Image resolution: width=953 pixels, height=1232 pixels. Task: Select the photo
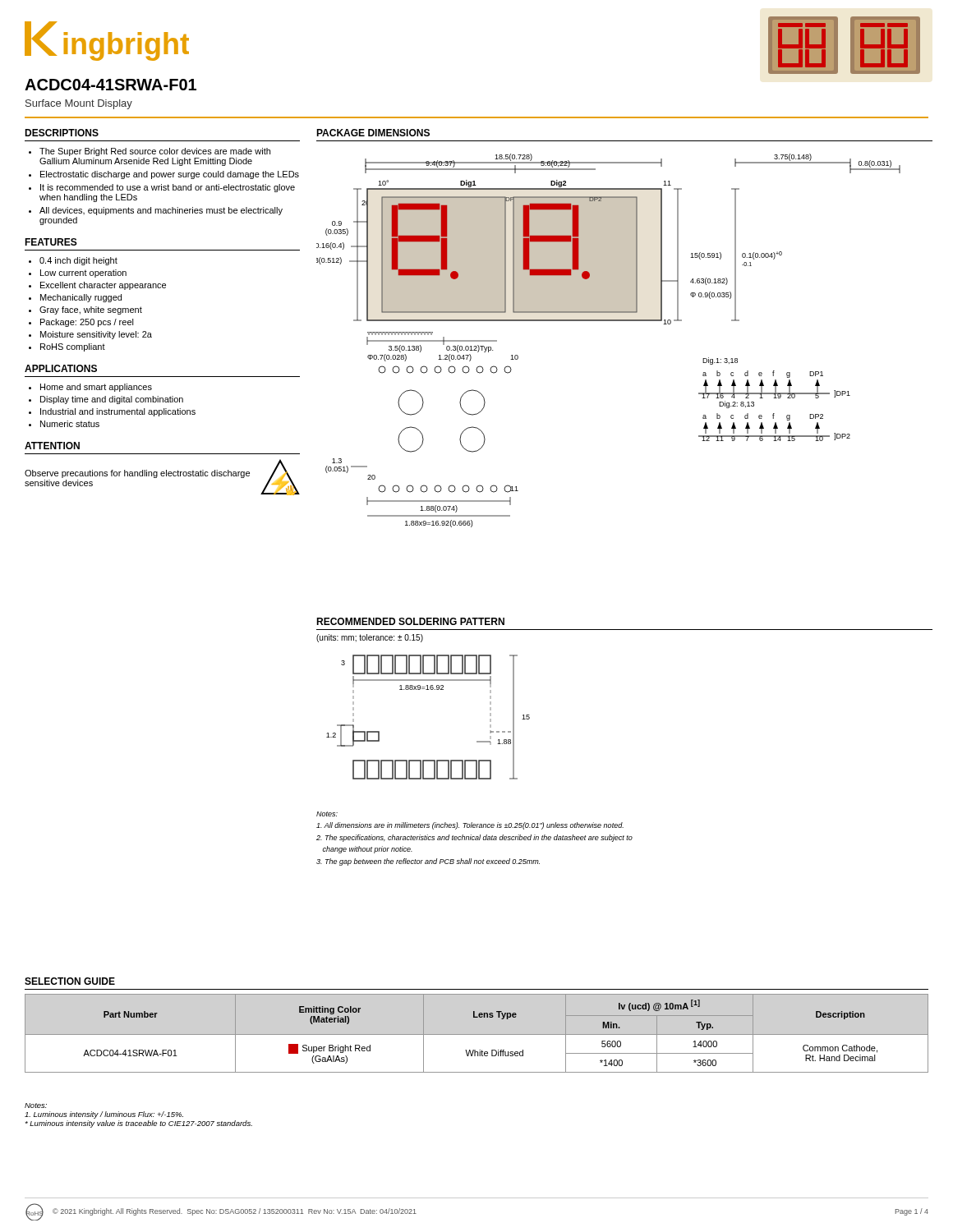point(846,45)
